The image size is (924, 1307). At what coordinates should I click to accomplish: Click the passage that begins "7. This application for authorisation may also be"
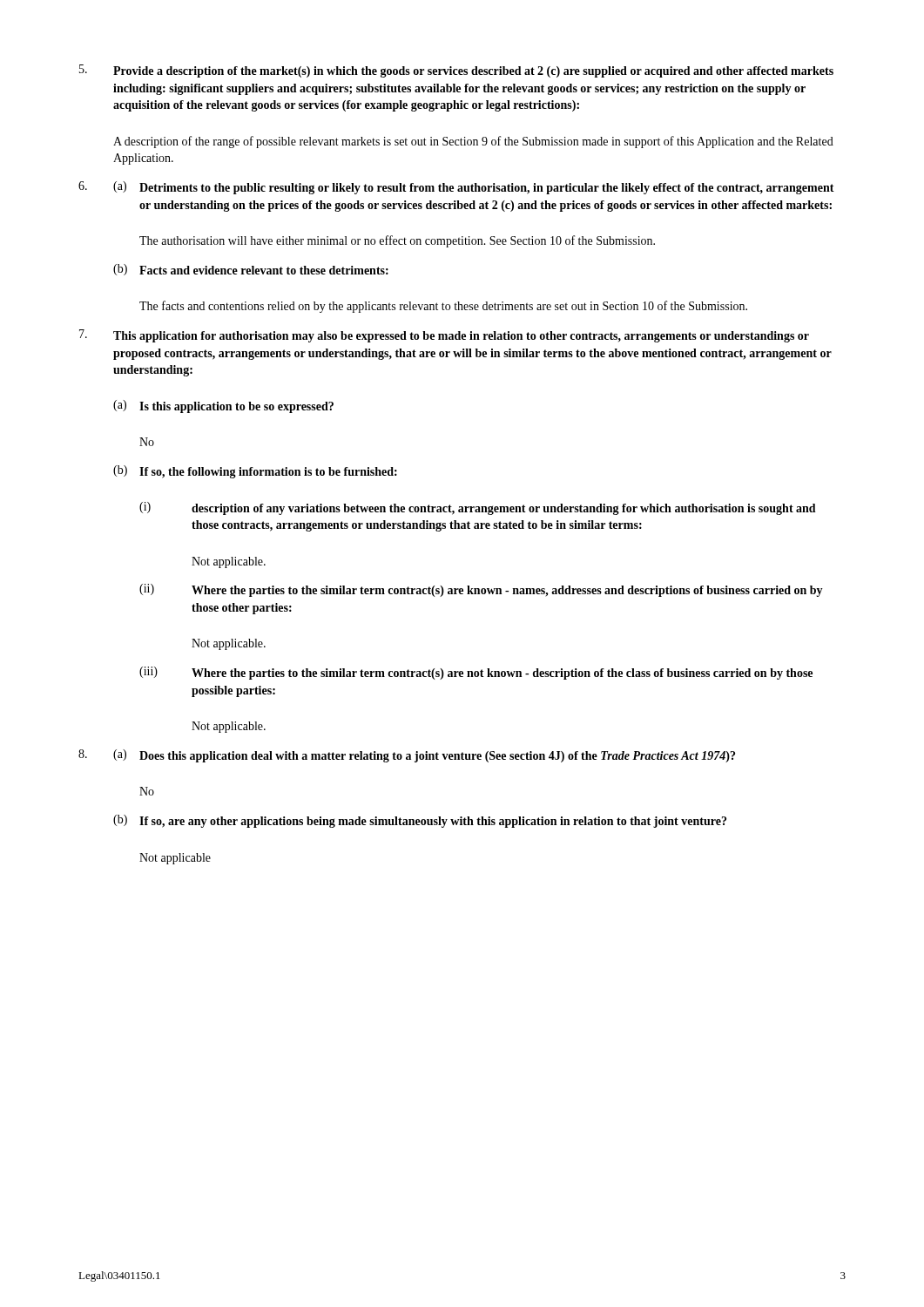click(x=462, y=357)
